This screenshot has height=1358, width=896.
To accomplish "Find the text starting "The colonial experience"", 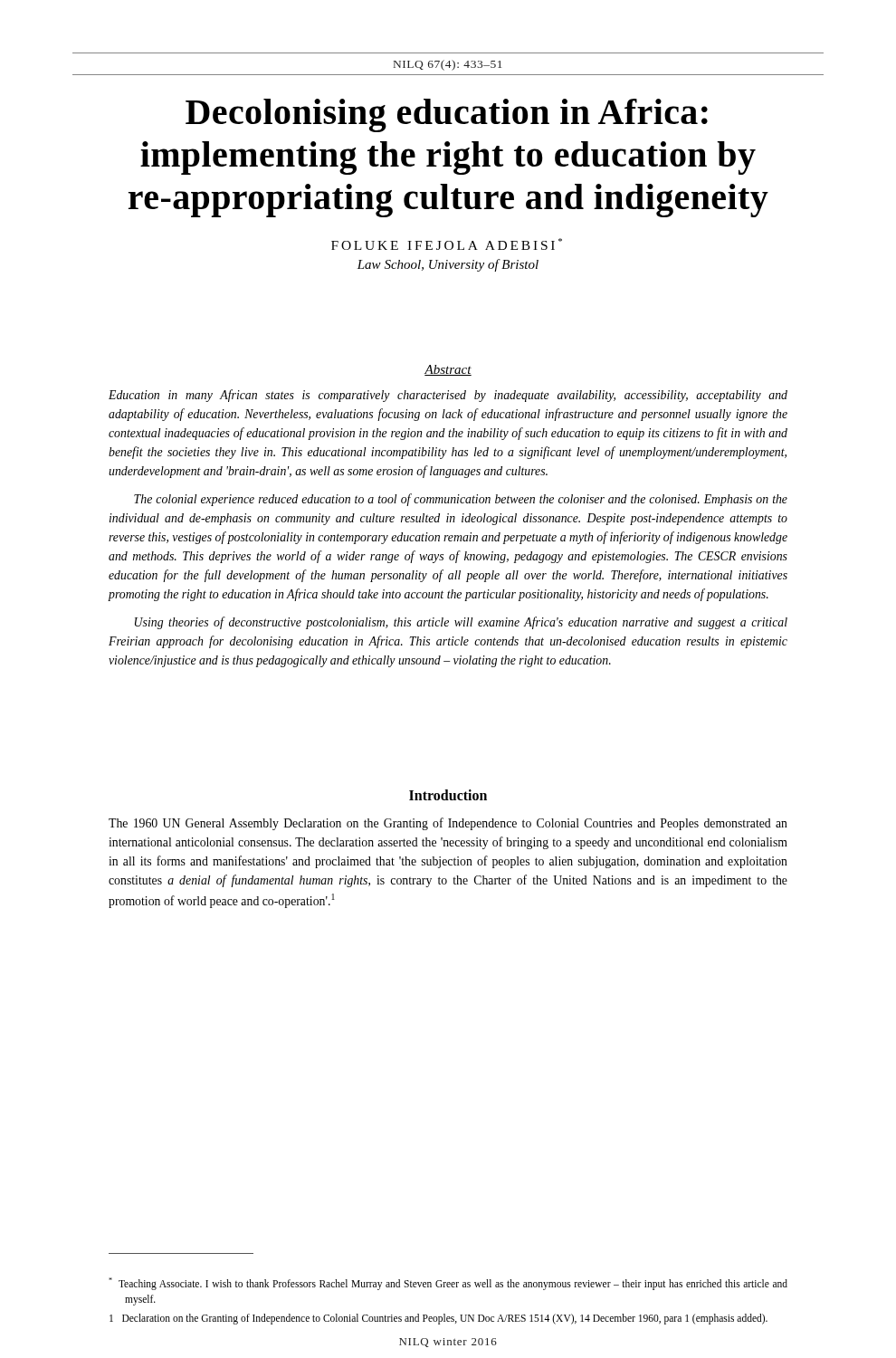I will 448,547.
